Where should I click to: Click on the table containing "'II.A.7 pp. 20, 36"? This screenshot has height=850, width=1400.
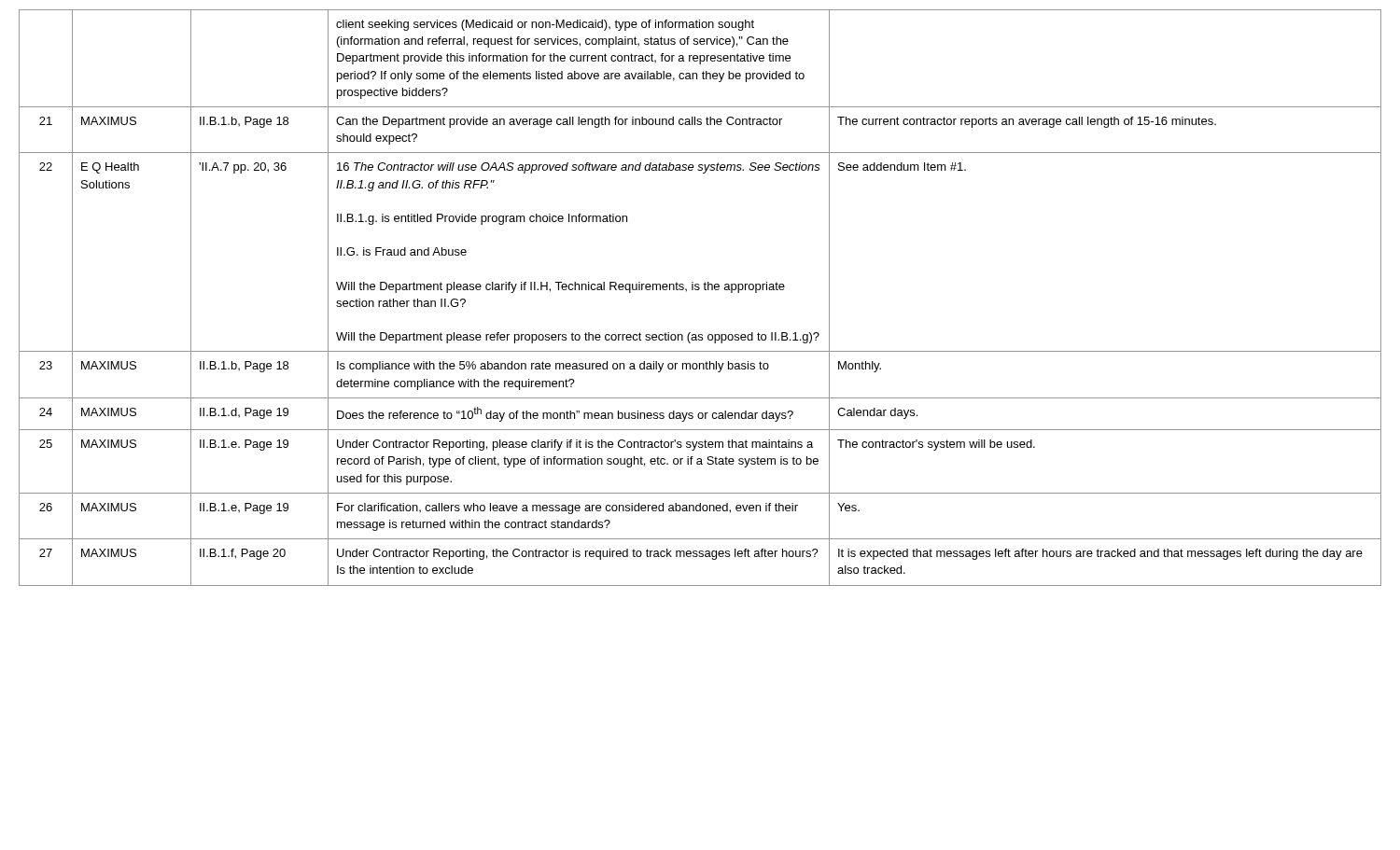[x=700, y=297]
